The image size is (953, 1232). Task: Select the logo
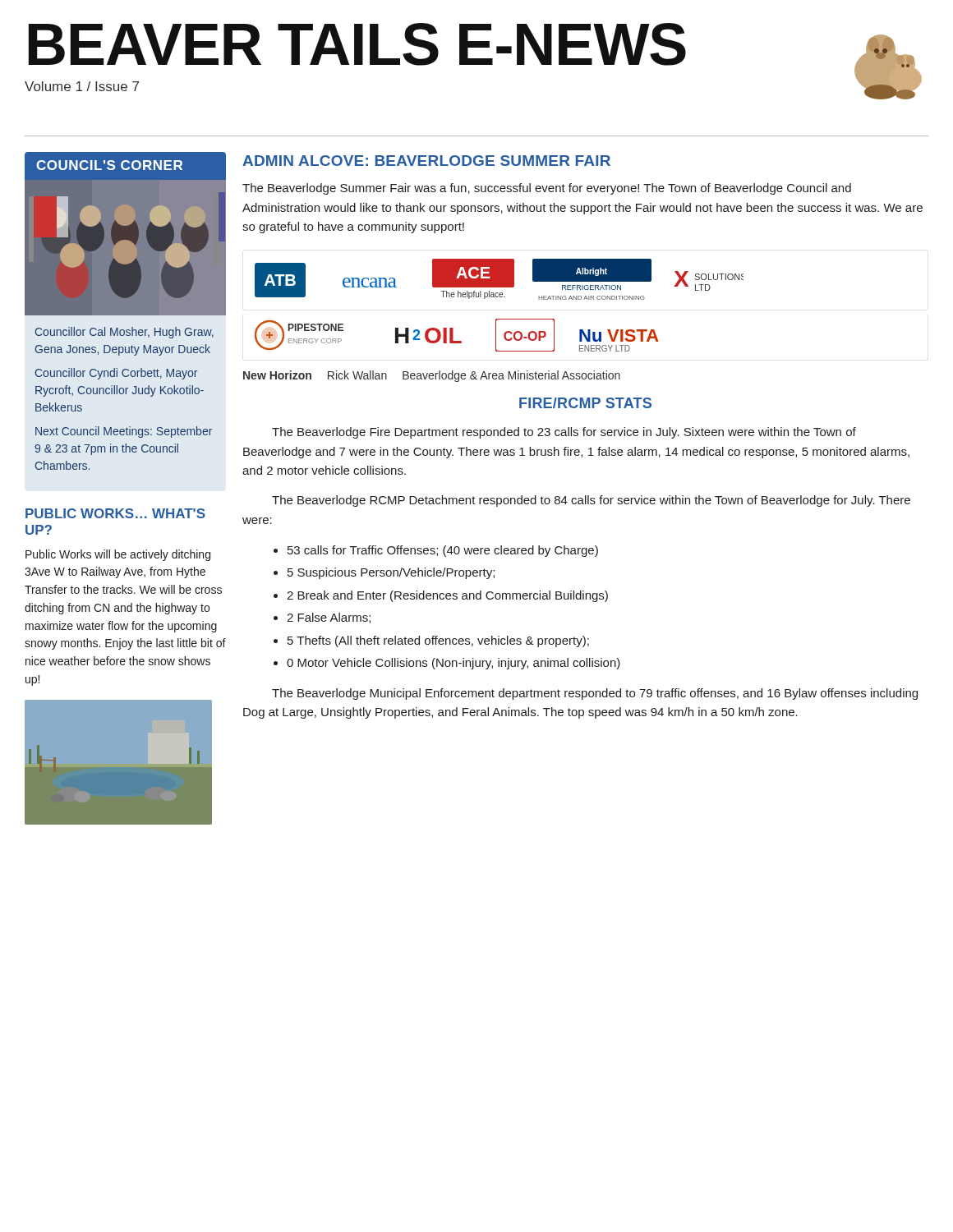[585, 316]
